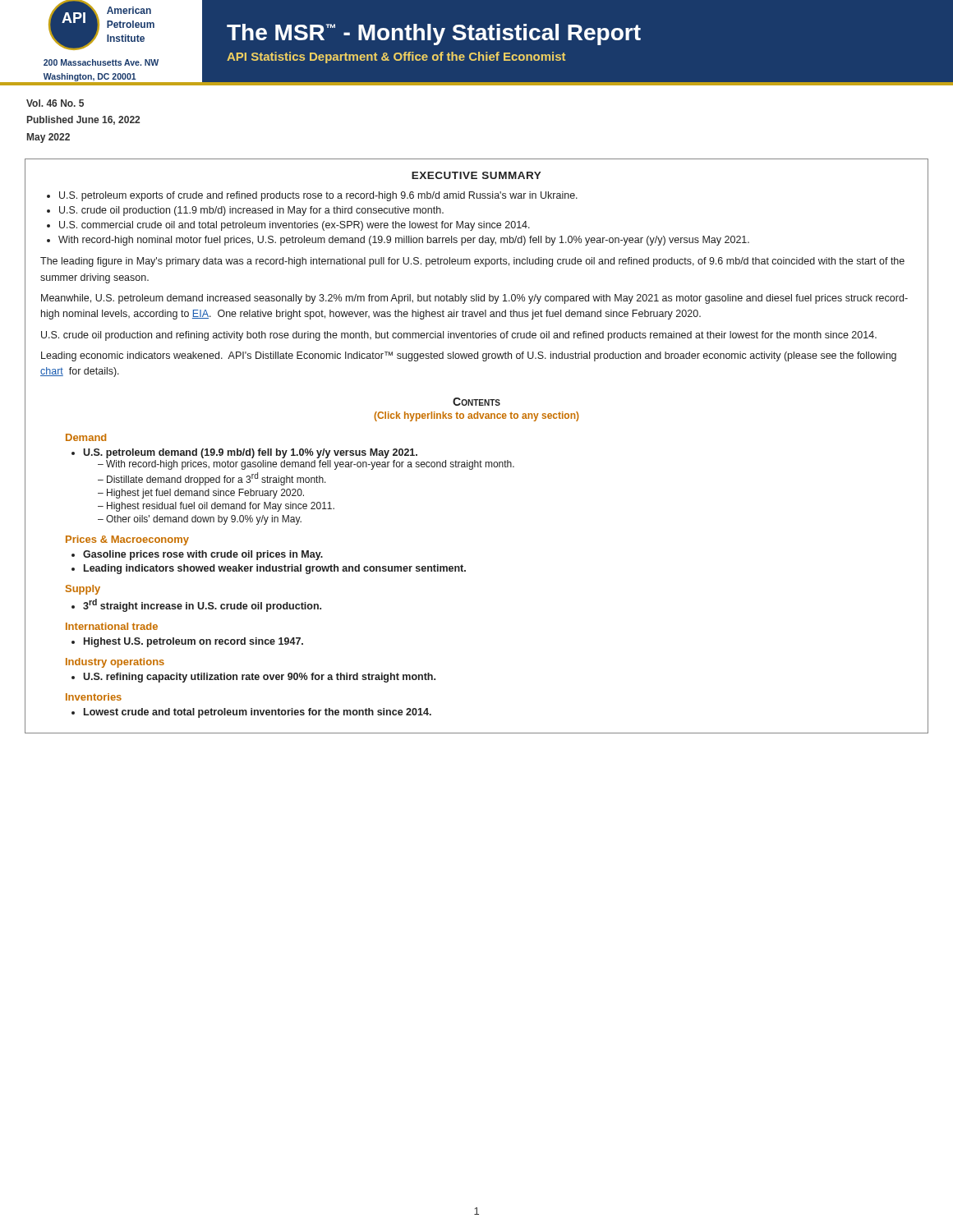Click on the passage starting "Highest jet fuel demand since February 2020."
Image resolution: width=953 pixels, height=1232 pixels.
click(x=205, y=493)
